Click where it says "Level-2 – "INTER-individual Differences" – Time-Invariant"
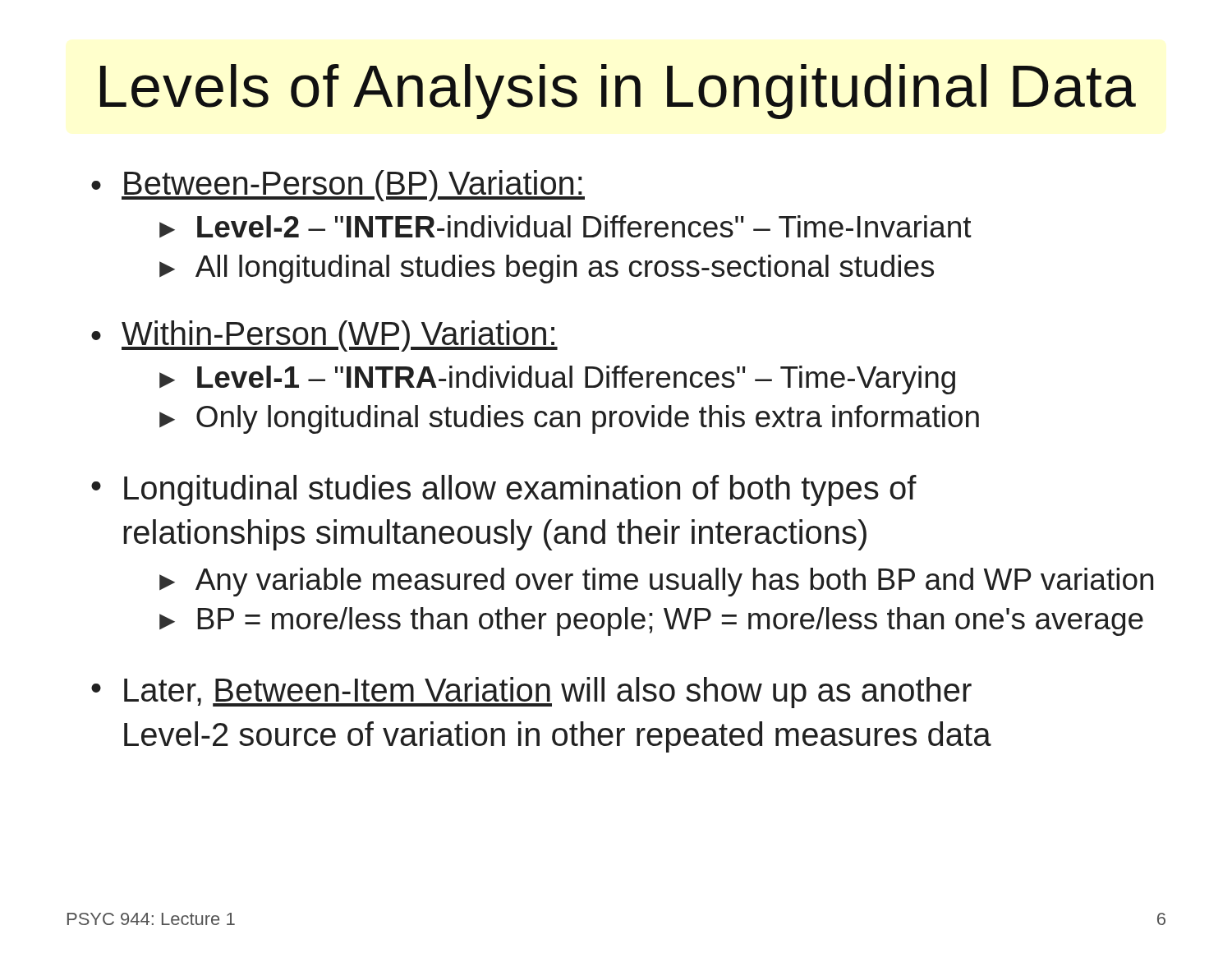The width and height of the screenshot is (1232, 953). pos(583,227)
